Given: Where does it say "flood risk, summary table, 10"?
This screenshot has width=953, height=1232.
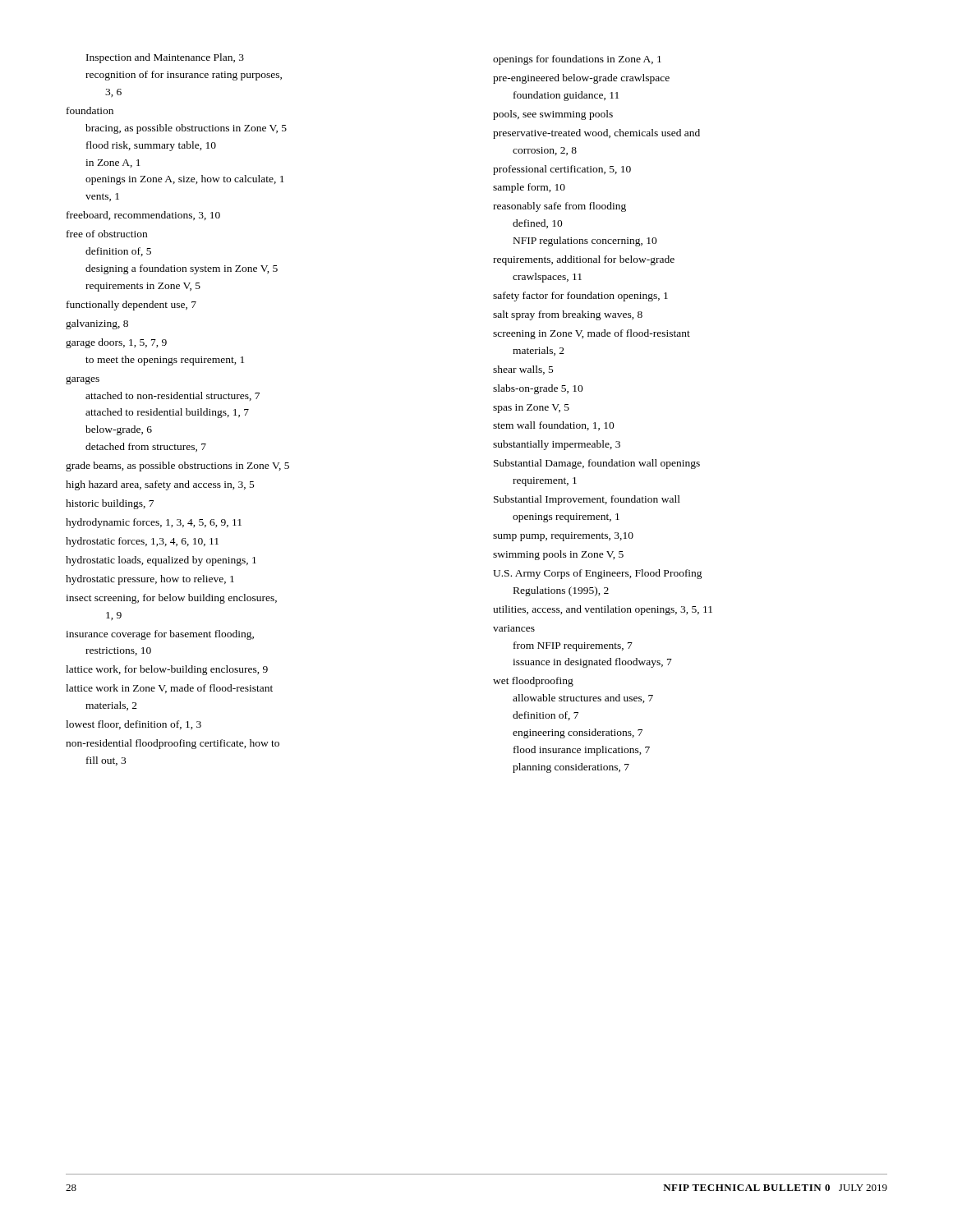Looking at the screenshot, I should point(151,145).
